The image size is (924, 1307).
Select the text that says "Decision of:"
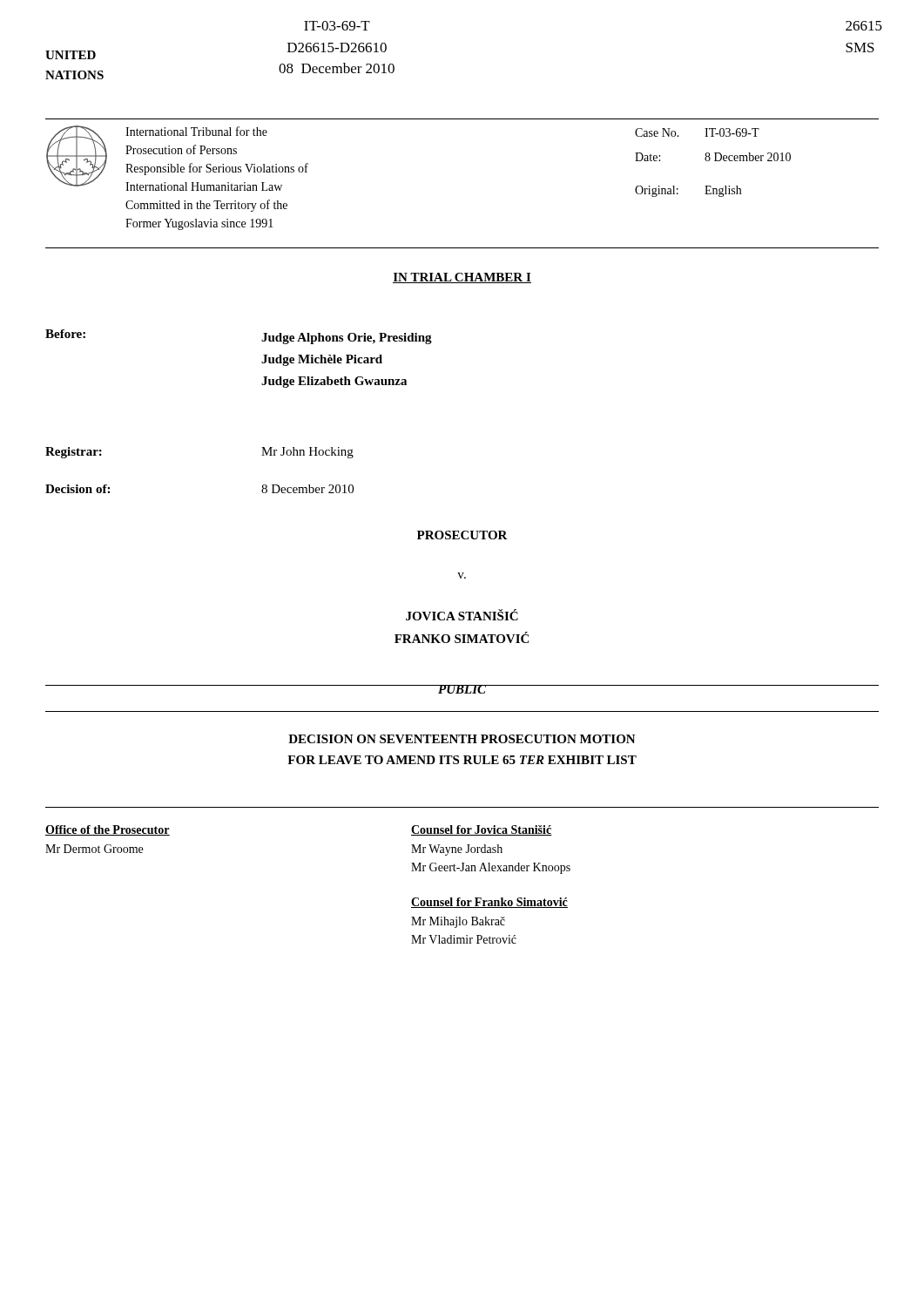click(x=78, y=489)
